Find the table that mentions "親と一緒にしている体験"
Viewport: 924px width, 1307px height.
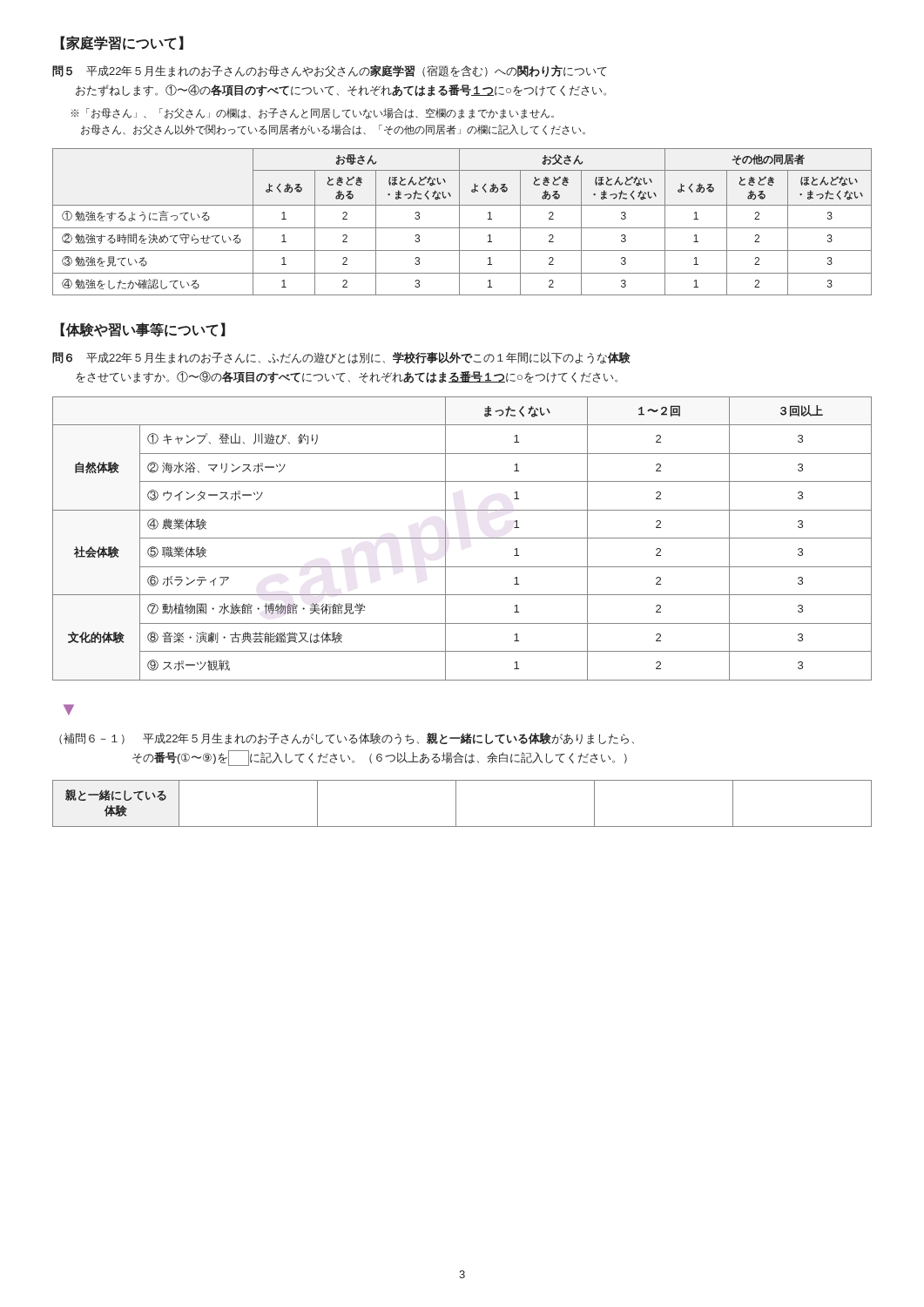coord(462,803)
